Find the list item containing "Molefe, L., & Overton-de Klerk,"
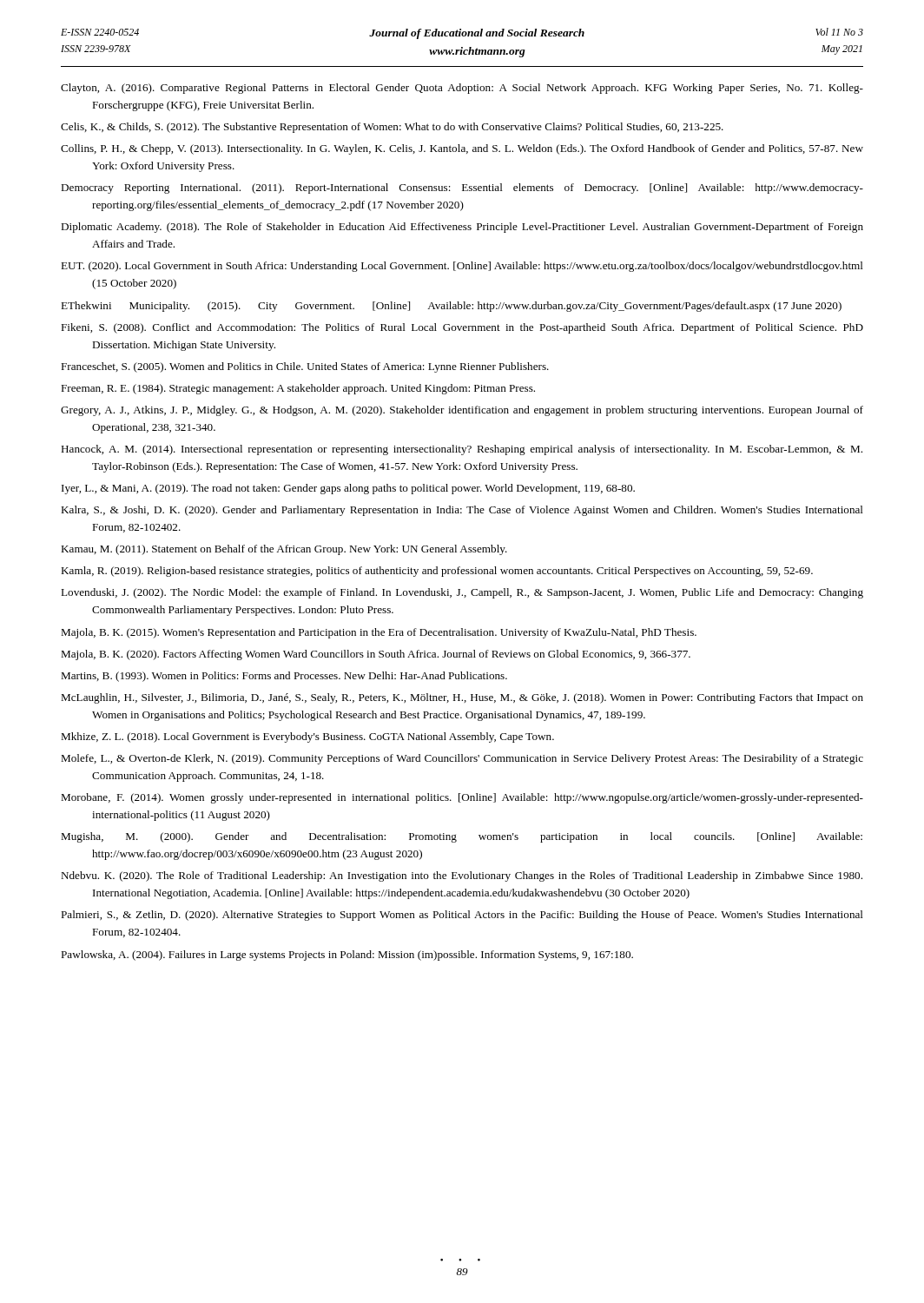924x1303 pixels. click(462, 767)
